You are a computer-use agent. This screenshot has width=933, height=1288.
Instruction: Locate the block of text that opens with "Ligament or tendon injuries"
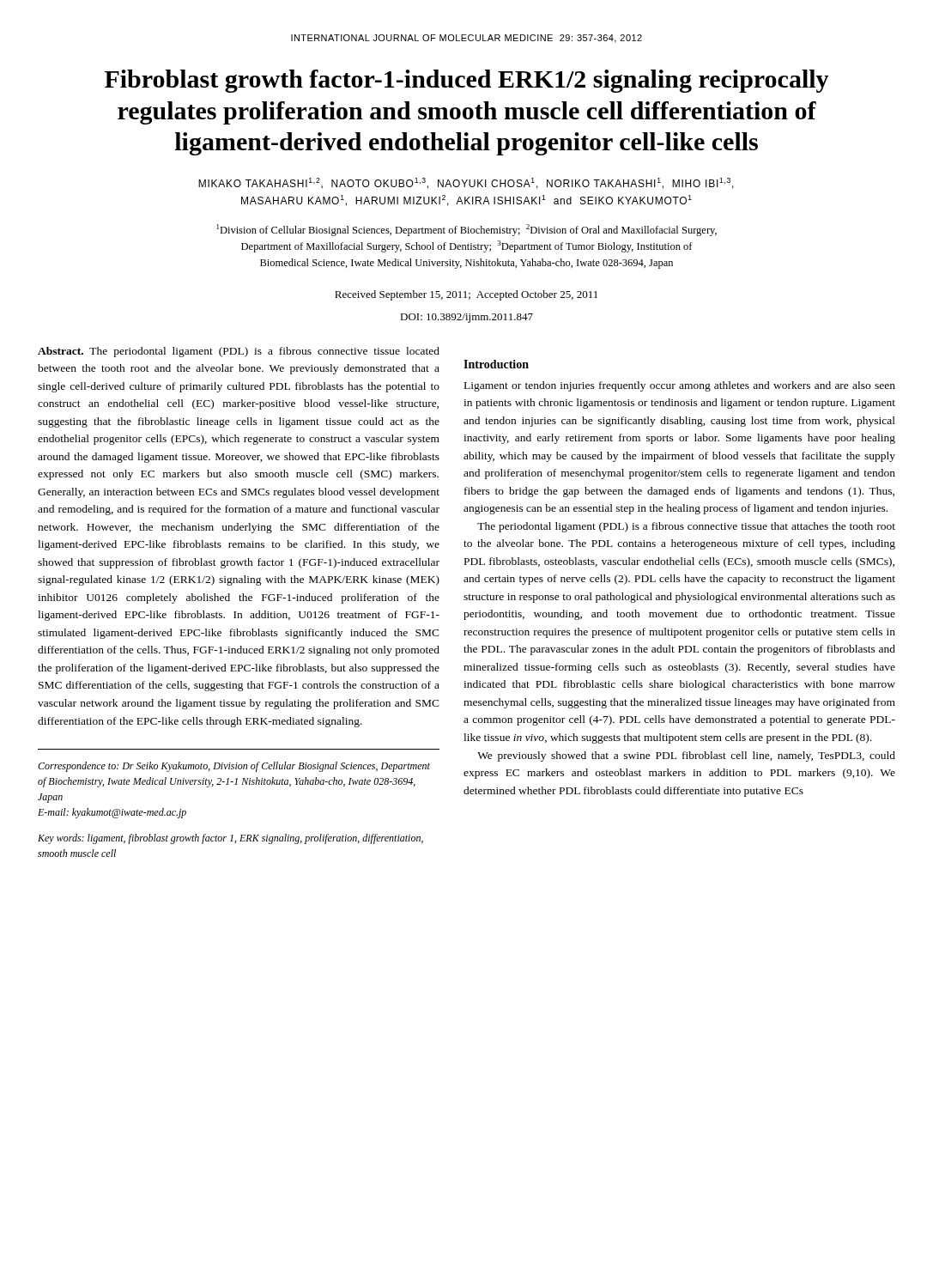[x=679, y=588]
